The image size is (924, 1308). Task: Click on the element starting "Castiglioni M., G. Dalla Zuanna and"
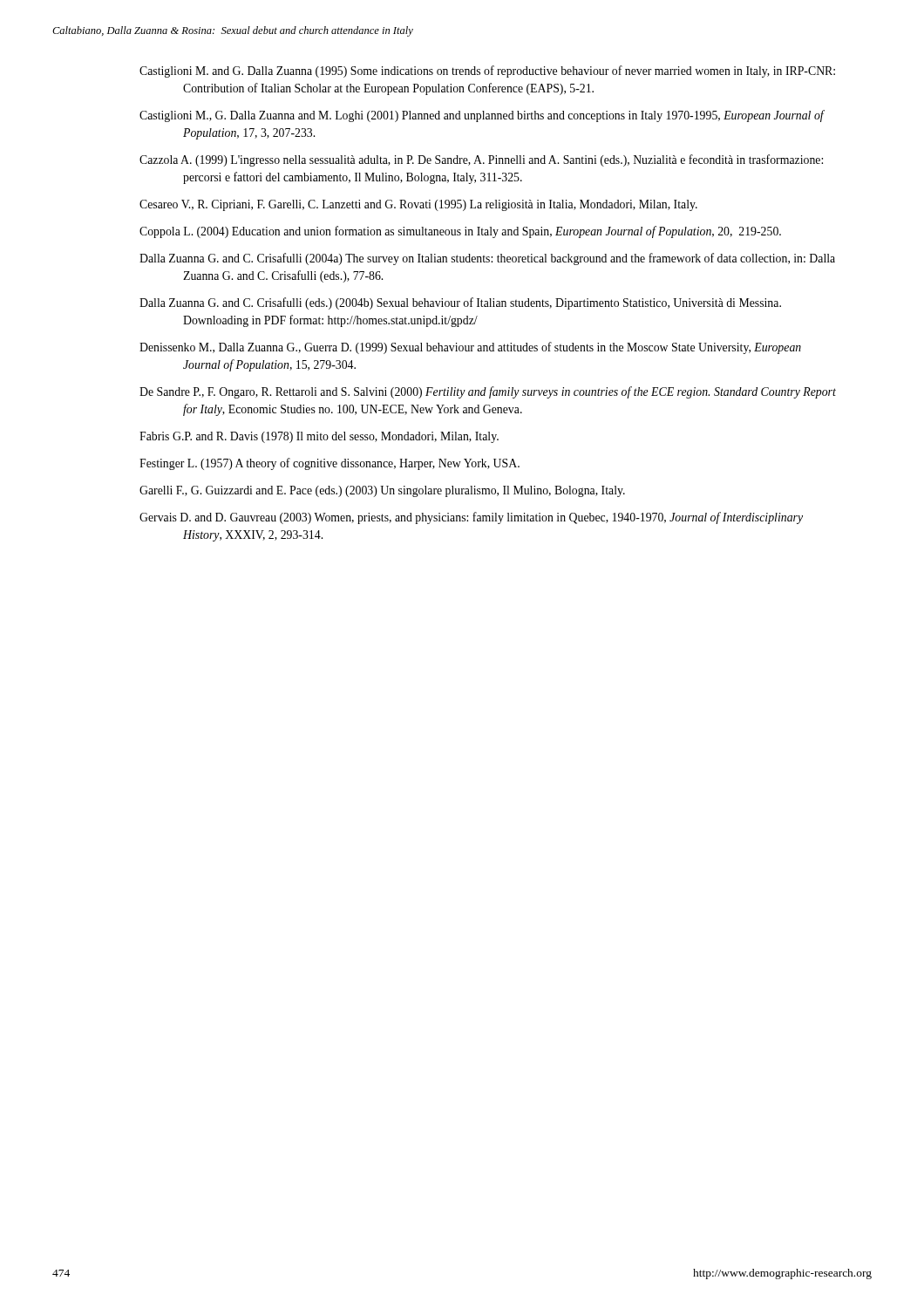tap(481, 124)
